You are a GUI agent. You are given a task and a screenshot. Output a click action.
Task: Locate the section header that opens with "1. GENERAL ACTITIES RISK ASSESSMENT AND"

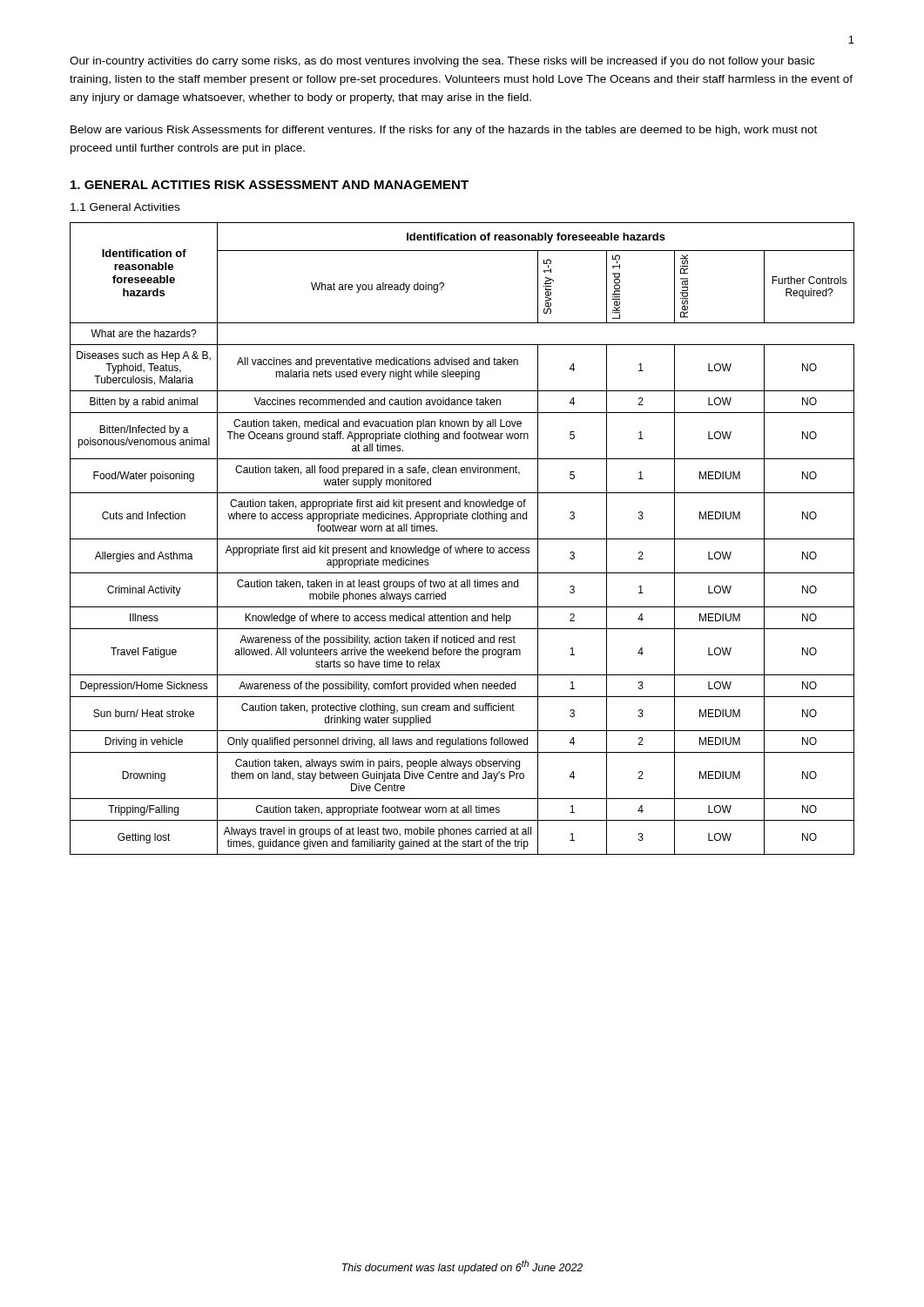(269, 184)
